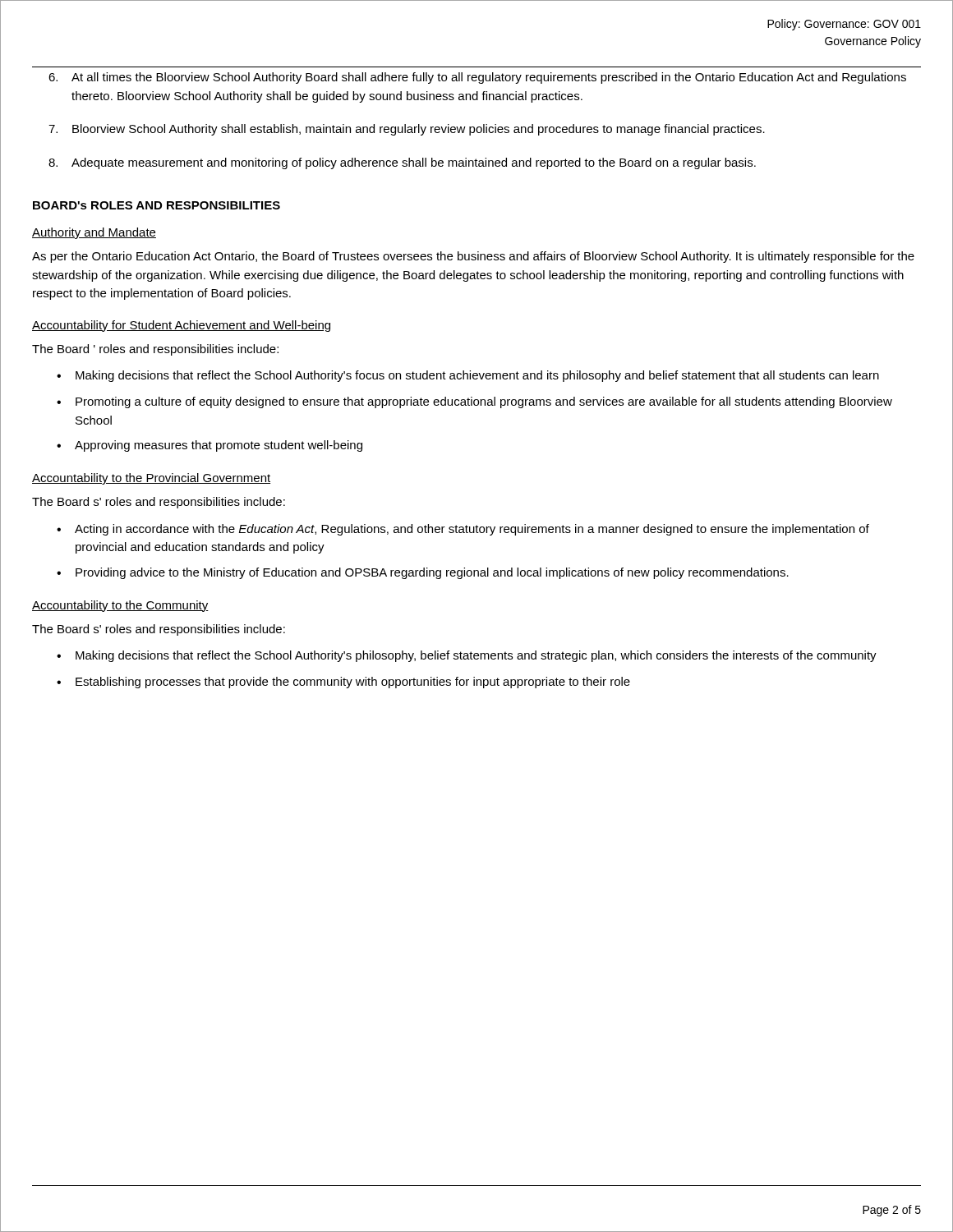Click on the element starting "Accountability to the Provincial Government"

151,478
